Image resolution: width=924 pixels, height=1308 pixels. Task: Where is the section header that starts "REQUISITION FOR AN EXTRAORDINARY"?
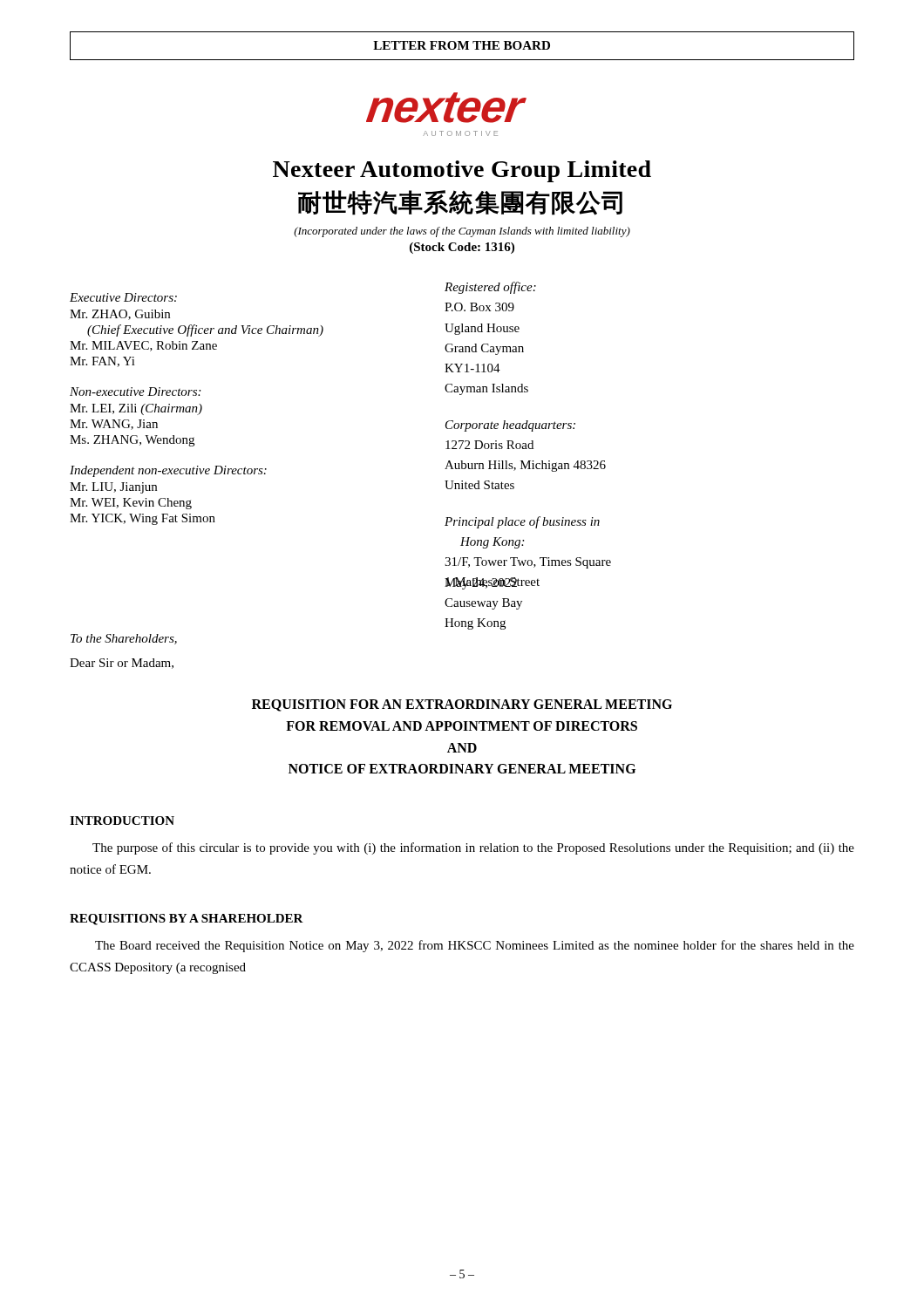(462, 737)
